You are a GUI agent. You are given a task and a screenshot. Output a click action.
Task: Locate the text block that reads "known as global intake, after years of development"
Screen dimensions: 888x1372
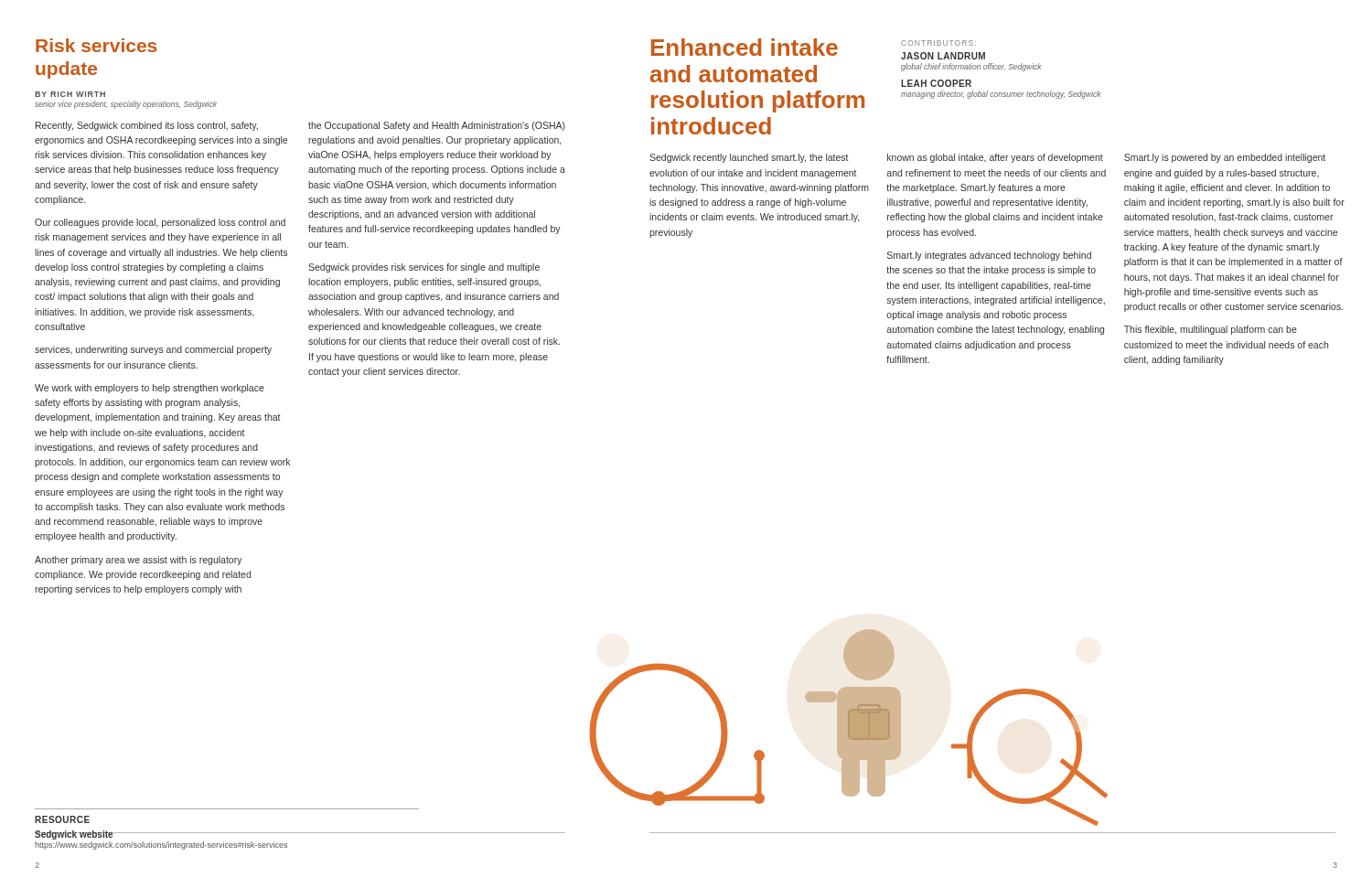pos(997,259)
